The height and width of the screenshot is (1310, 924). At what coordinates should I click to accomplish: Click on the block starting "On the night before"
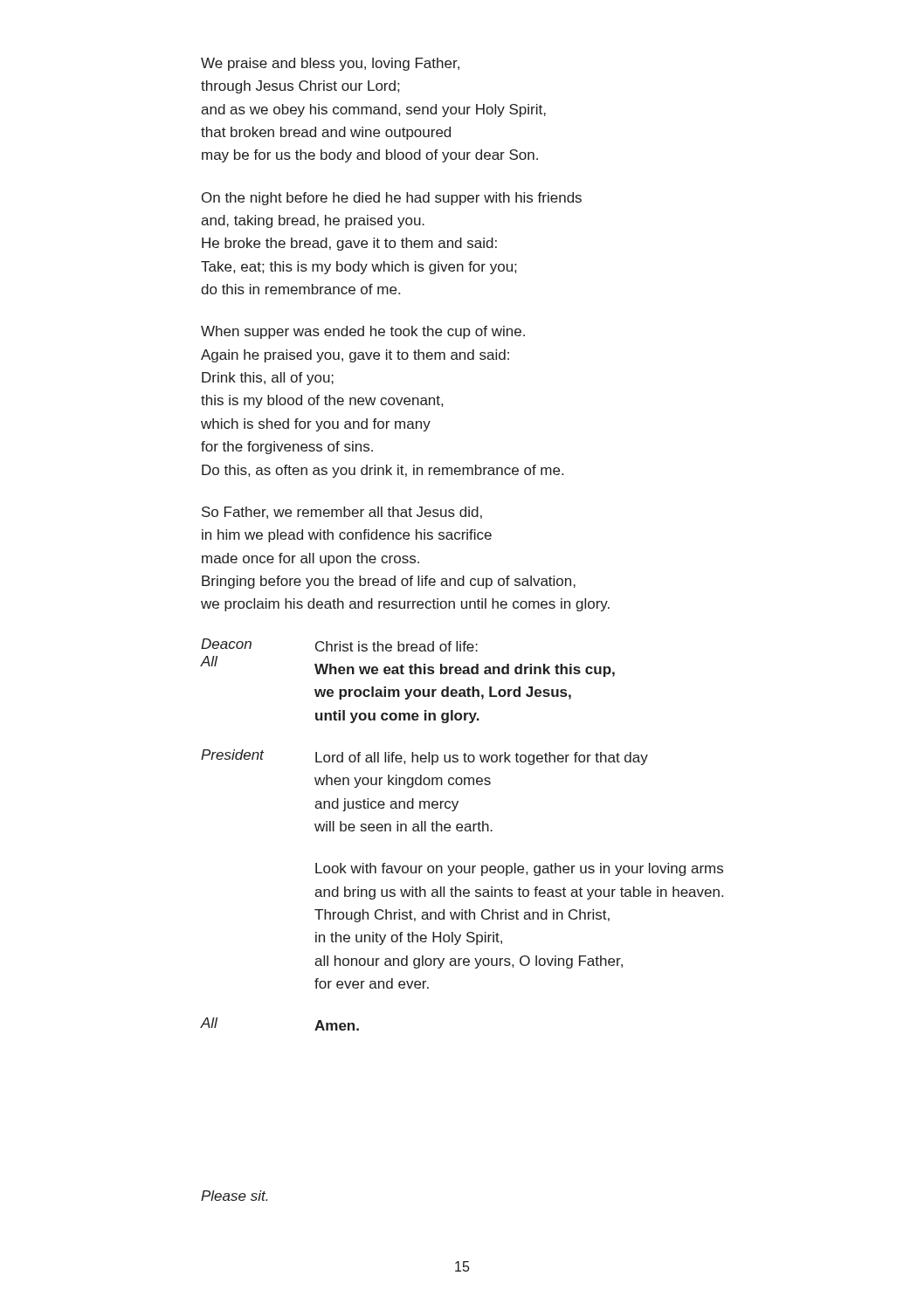(x=392, y=244)
